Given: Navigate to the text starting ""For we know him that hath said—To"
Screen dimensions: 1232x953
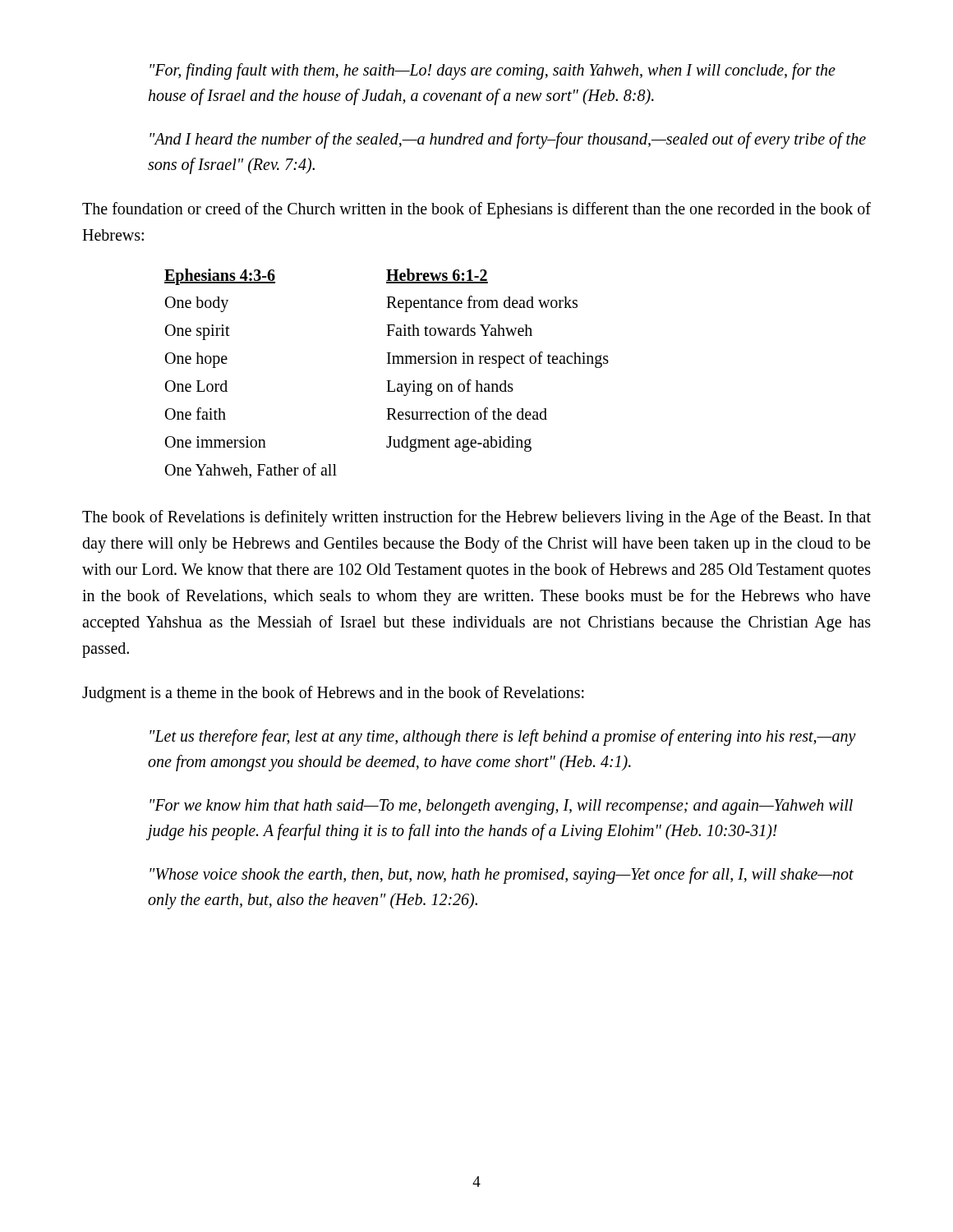Looking at the screenshot, I should point(501,818).
